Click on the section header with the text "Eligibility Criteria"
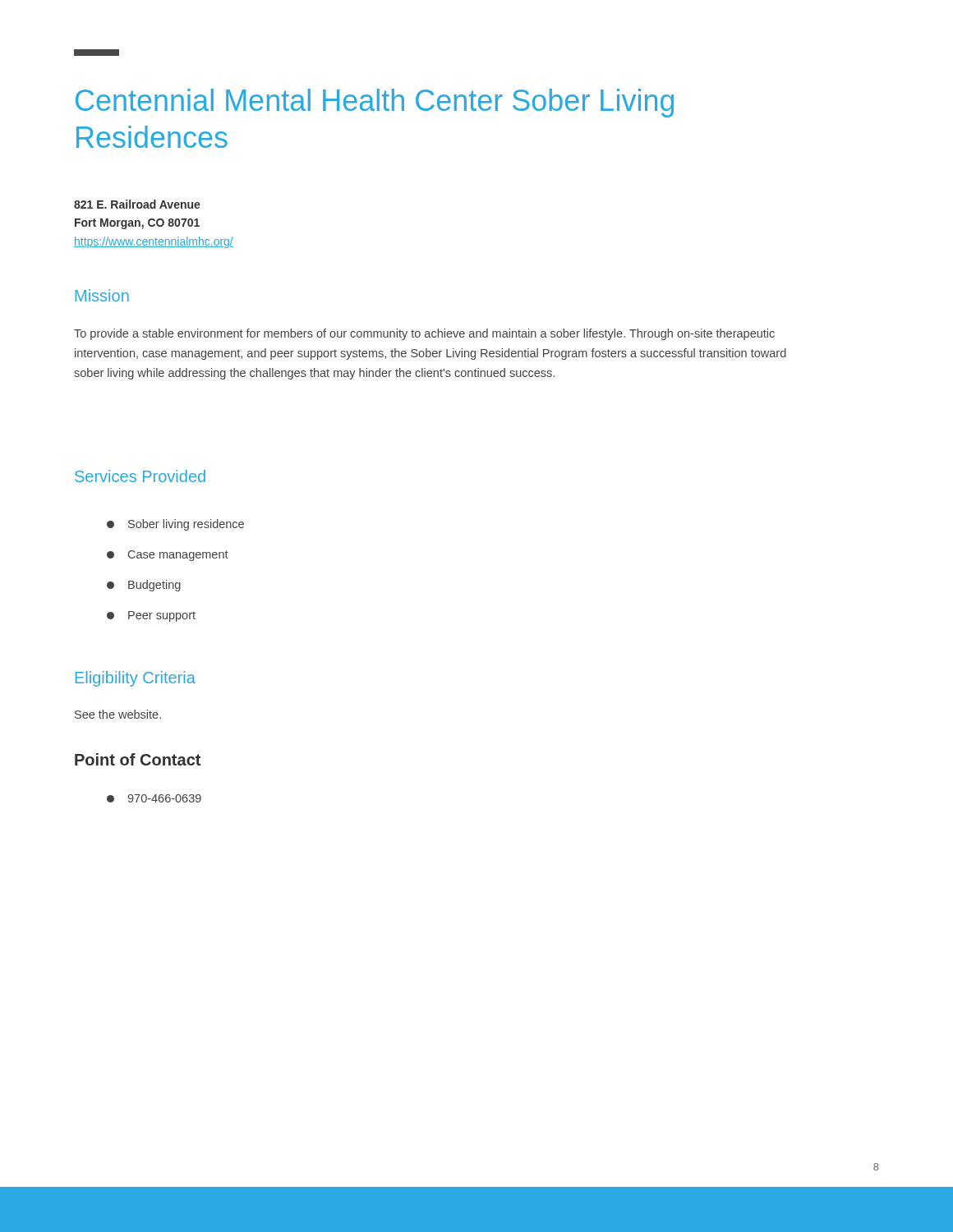 [181, 678]
